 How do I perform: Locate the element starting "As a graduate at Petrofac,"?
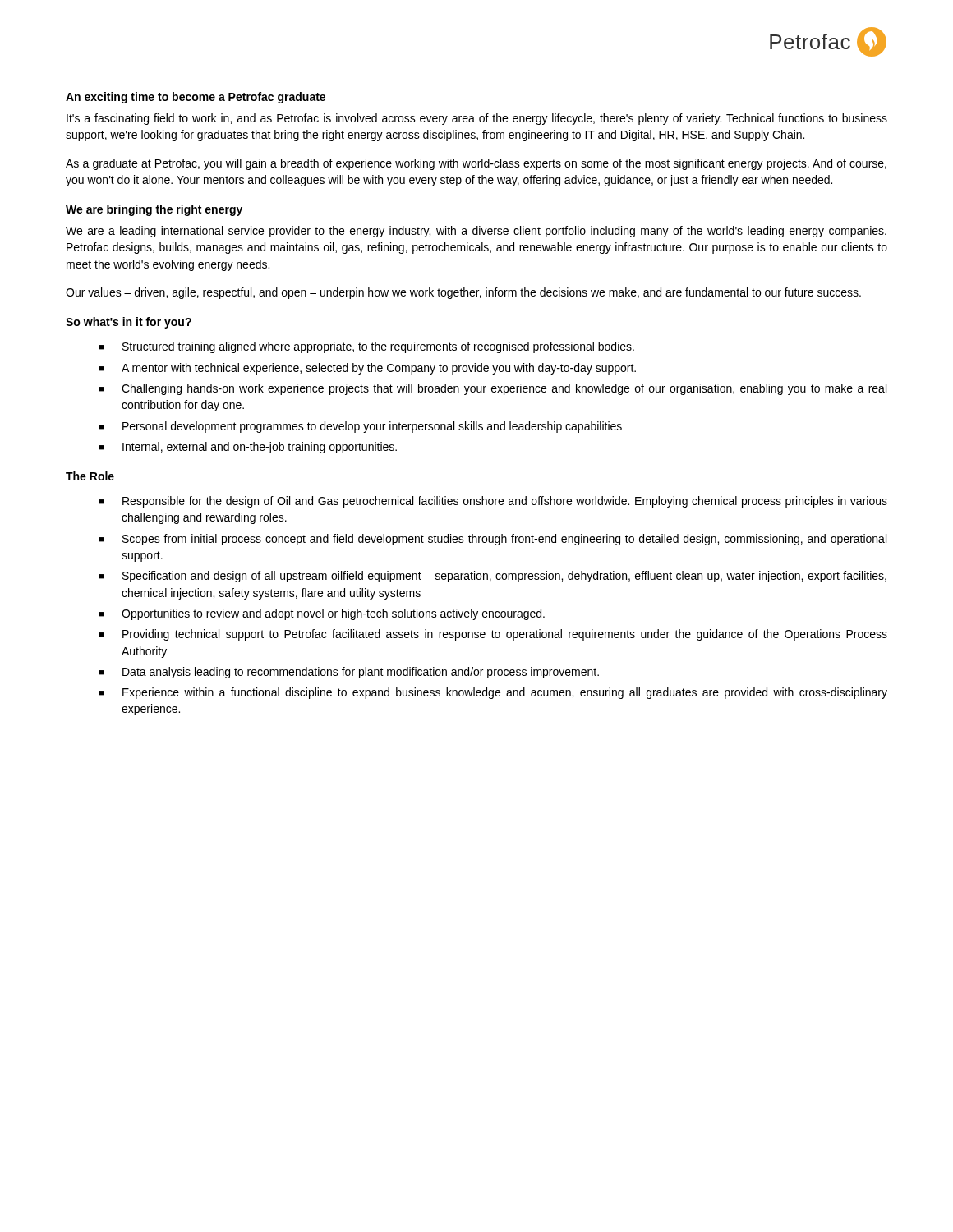[476, 171]
